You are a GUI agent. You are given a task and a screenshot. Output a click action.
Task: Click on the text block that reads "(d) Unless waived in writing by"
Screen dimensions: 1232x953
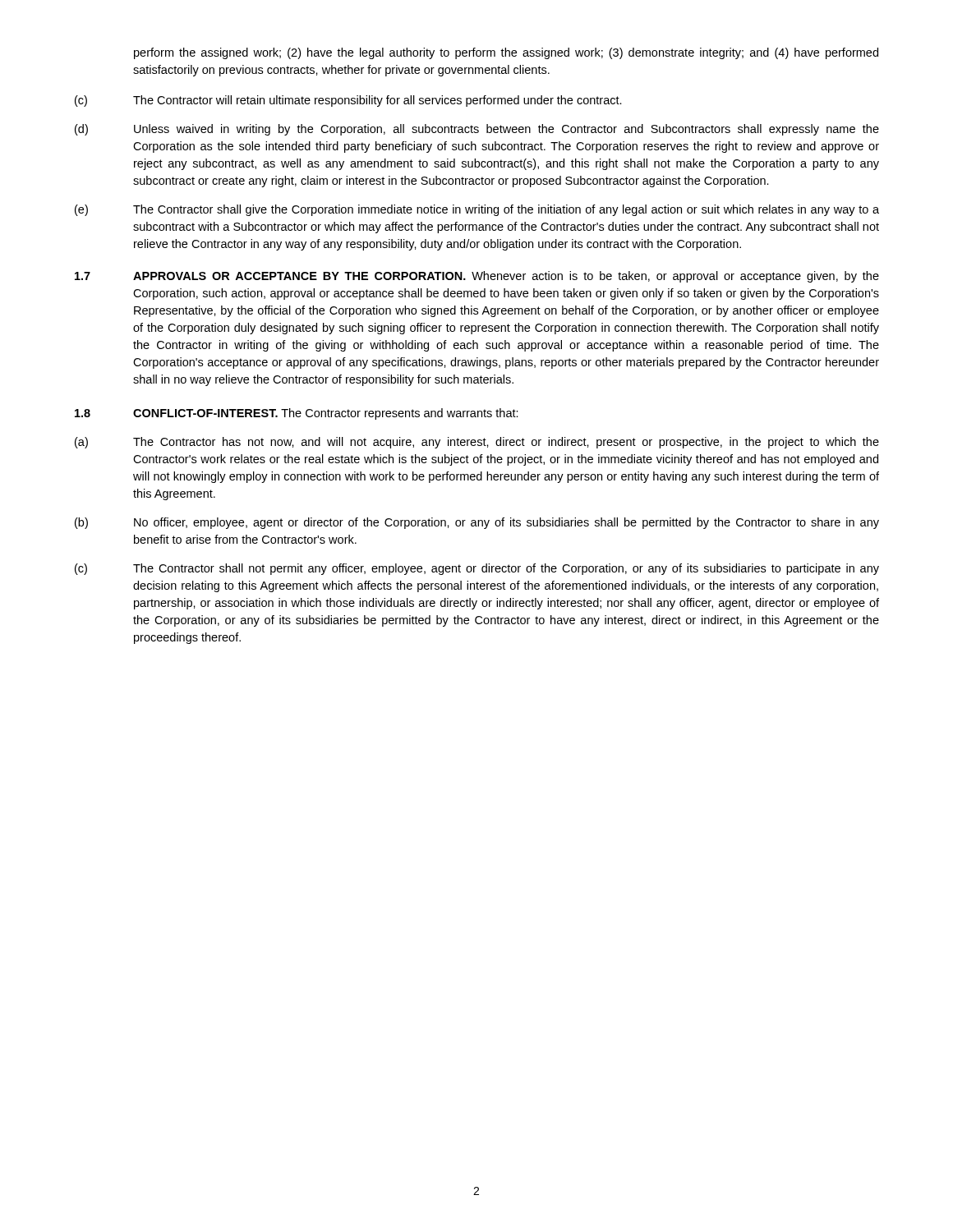pyautogui.click(x=476, y=155)
